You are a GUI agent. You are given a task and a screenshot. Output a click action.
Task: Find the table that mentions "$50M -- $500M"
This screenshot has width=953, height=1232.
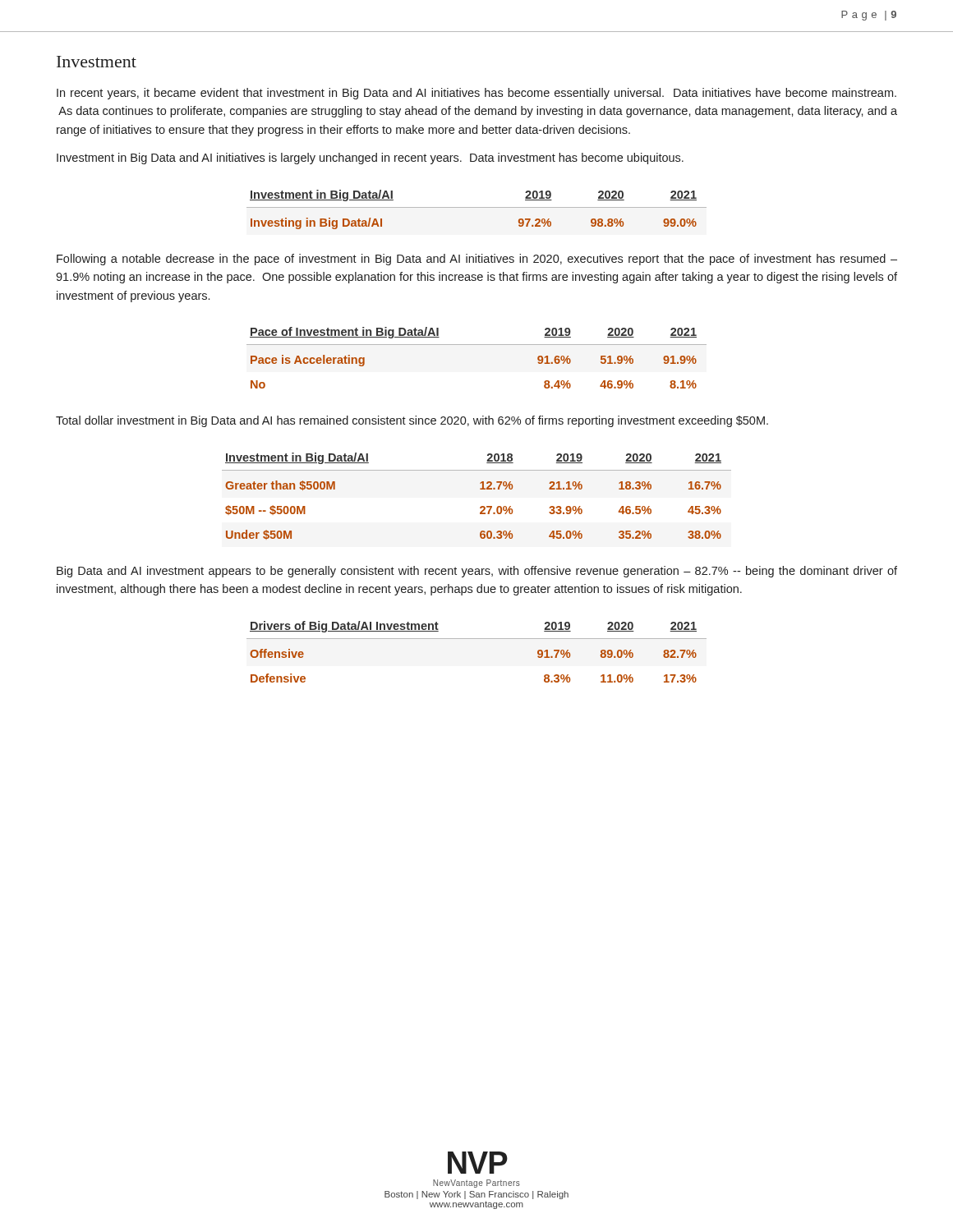point(476,496)
